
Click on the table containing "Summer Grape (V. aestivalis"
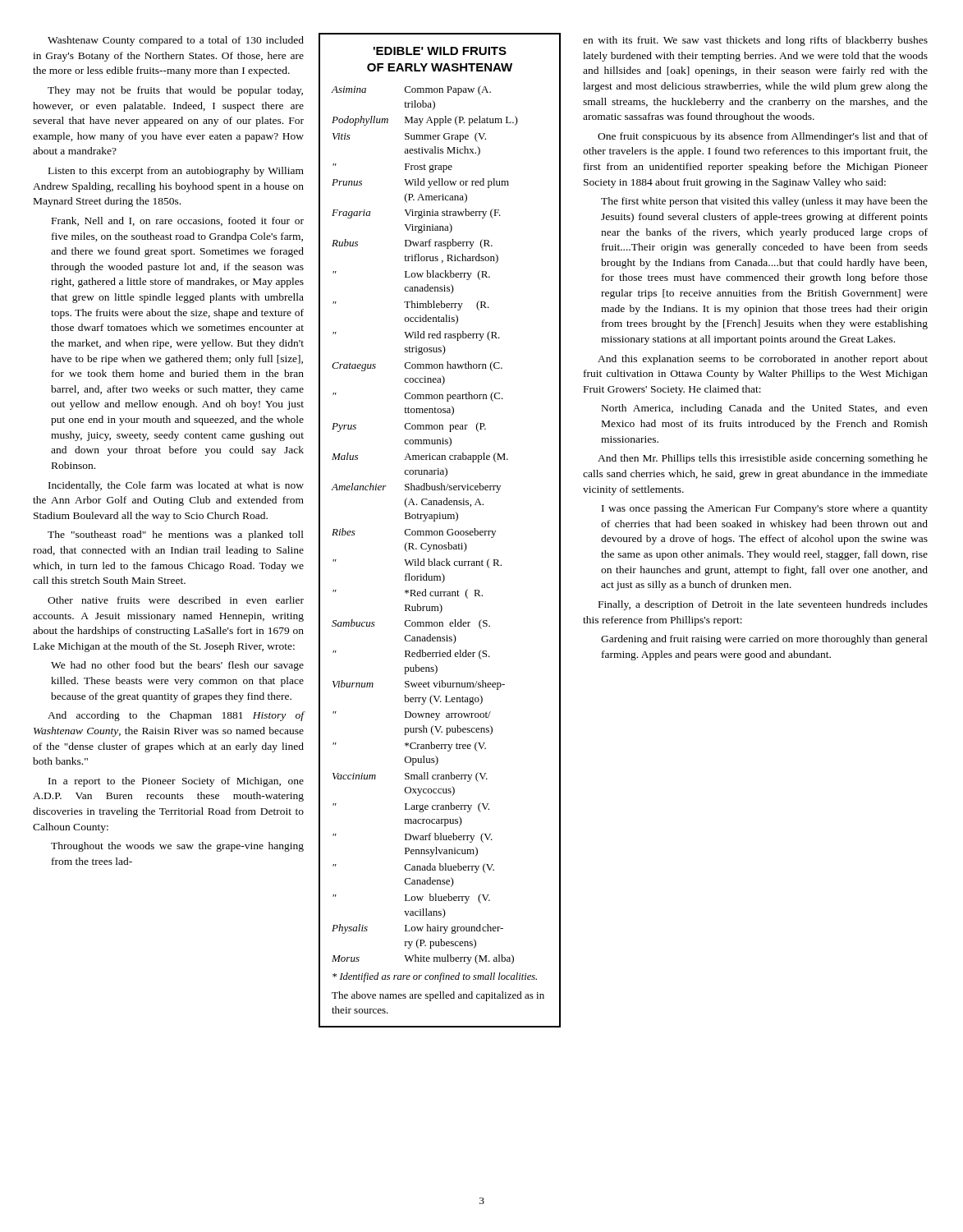(x=440, y=549)
